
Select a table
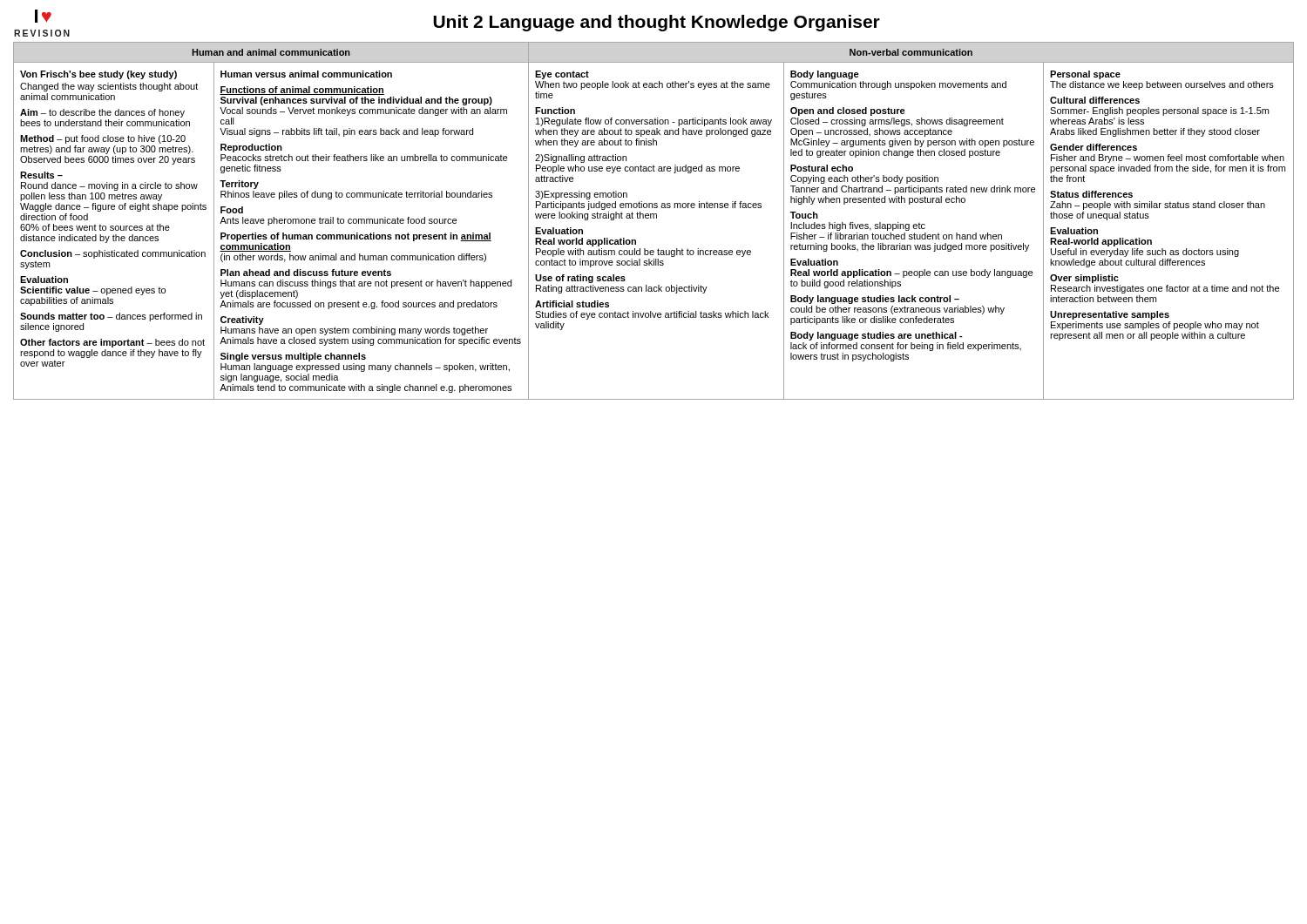pos(654,221)
